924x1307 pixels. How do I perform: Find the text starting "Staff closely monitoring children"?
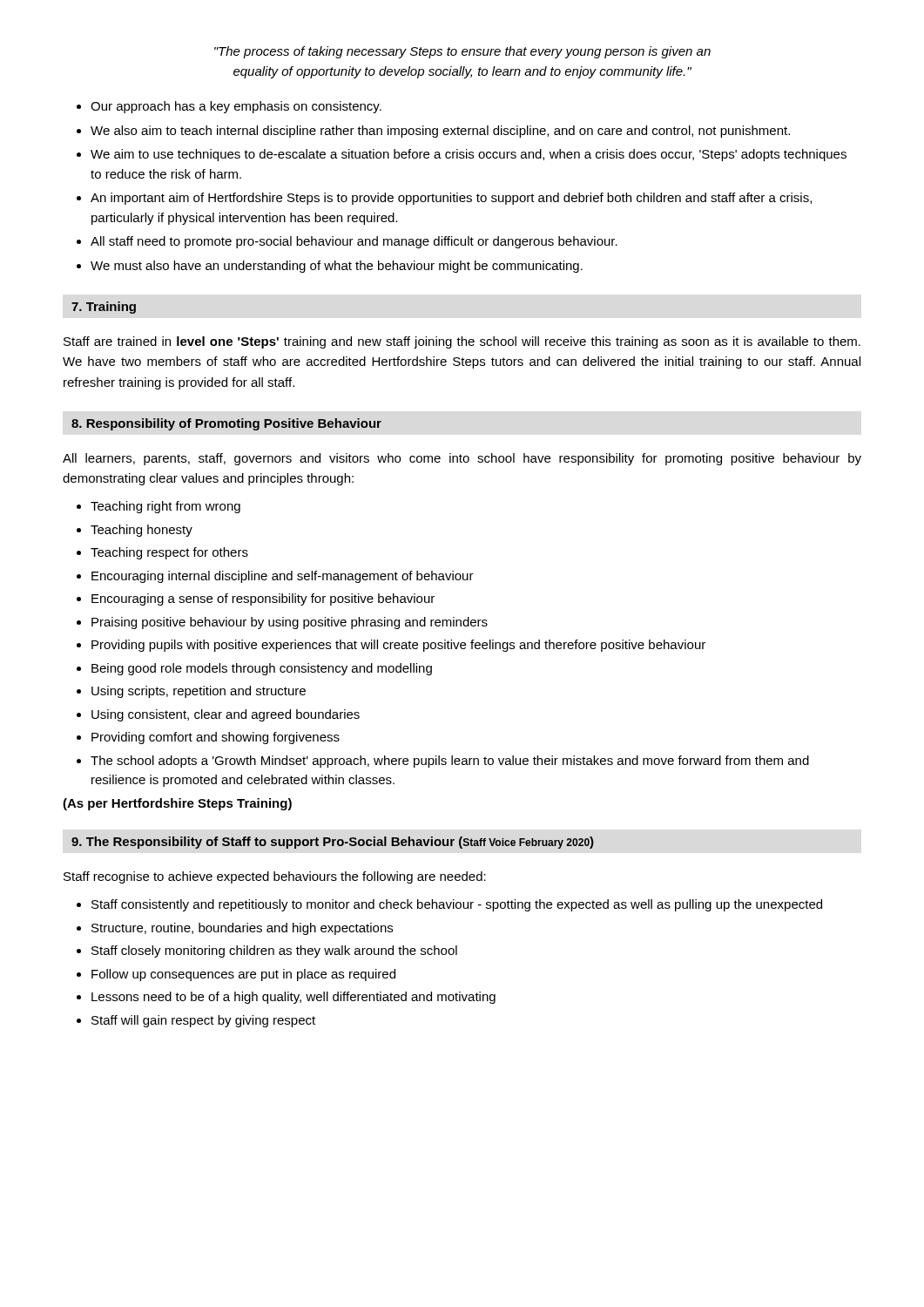(x=274, y=951)
